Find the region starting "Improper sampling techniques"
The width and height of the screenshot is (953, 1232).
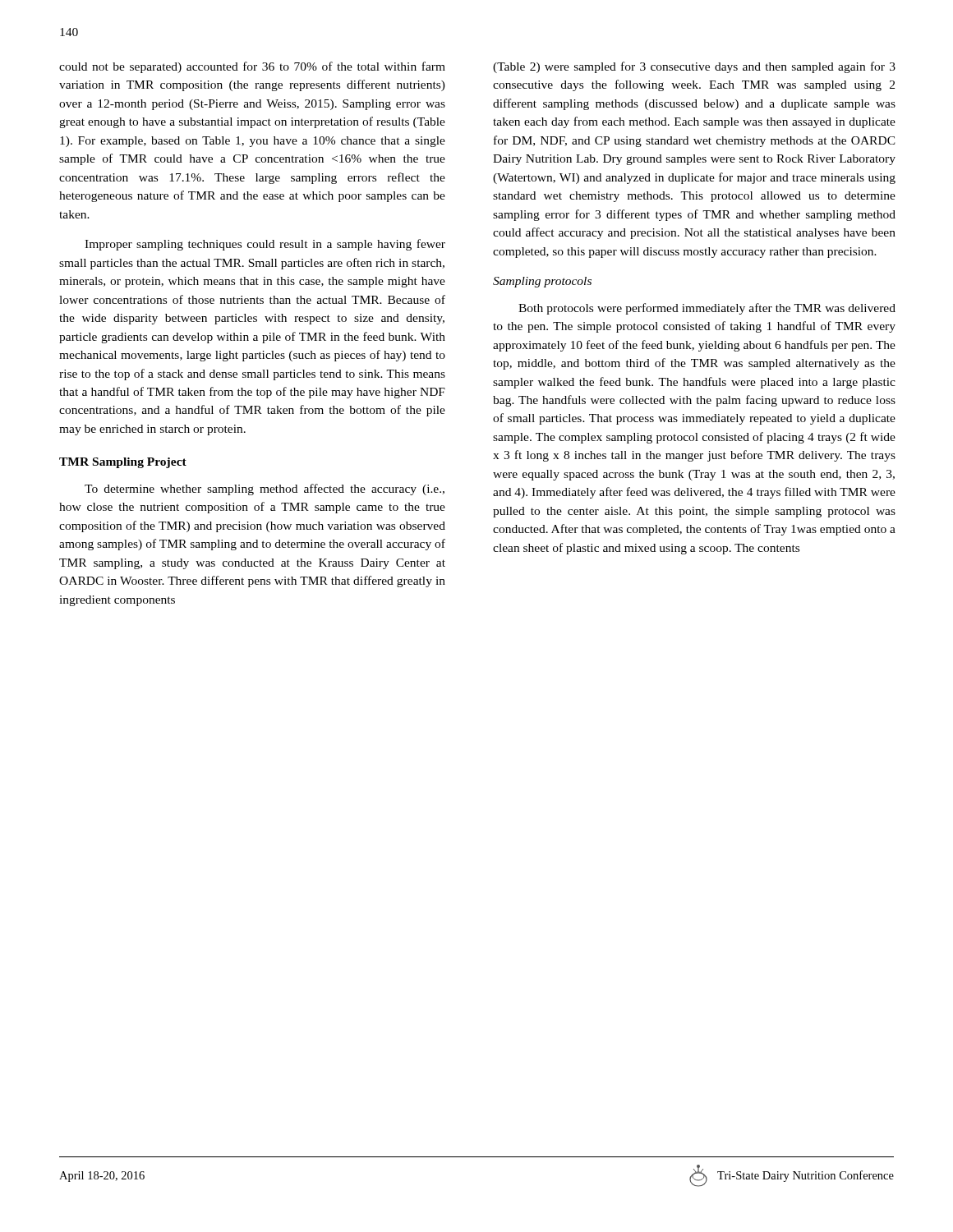(252, 337)
